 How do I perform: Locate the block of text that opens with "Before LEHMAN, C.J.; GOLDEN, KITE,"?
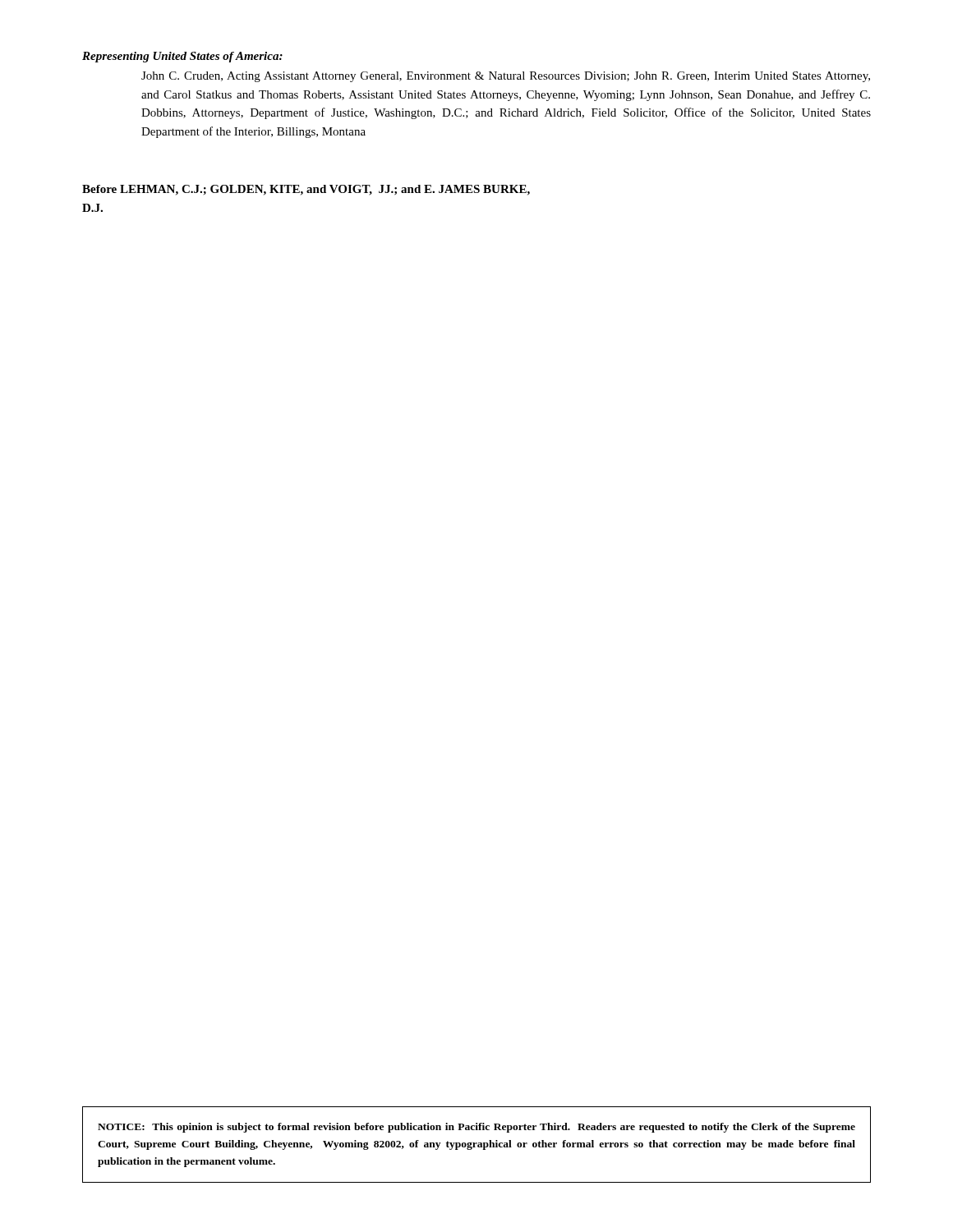[x=306, y=198]
